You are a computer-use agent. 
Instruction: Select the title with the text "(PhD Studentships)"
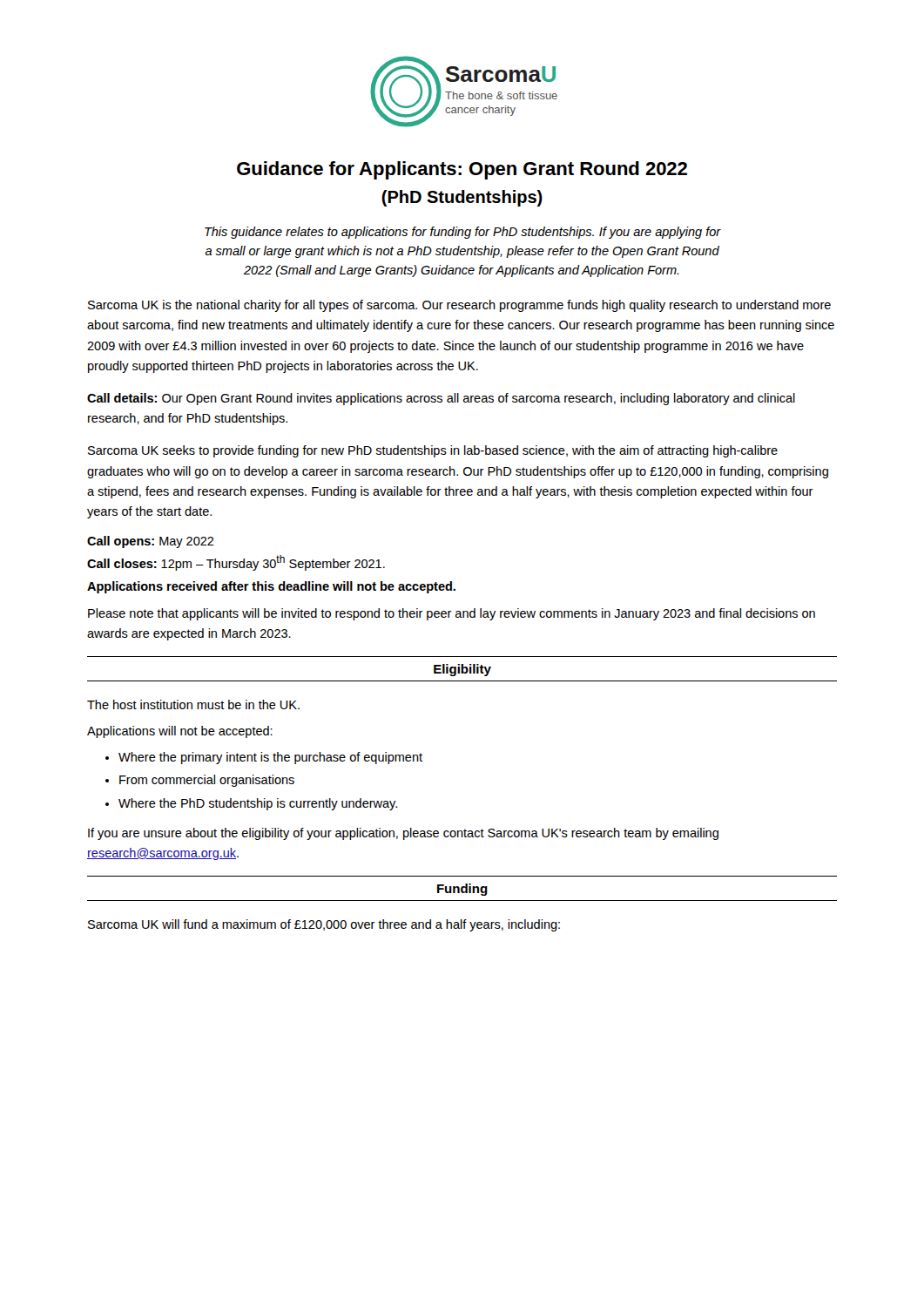462,197
